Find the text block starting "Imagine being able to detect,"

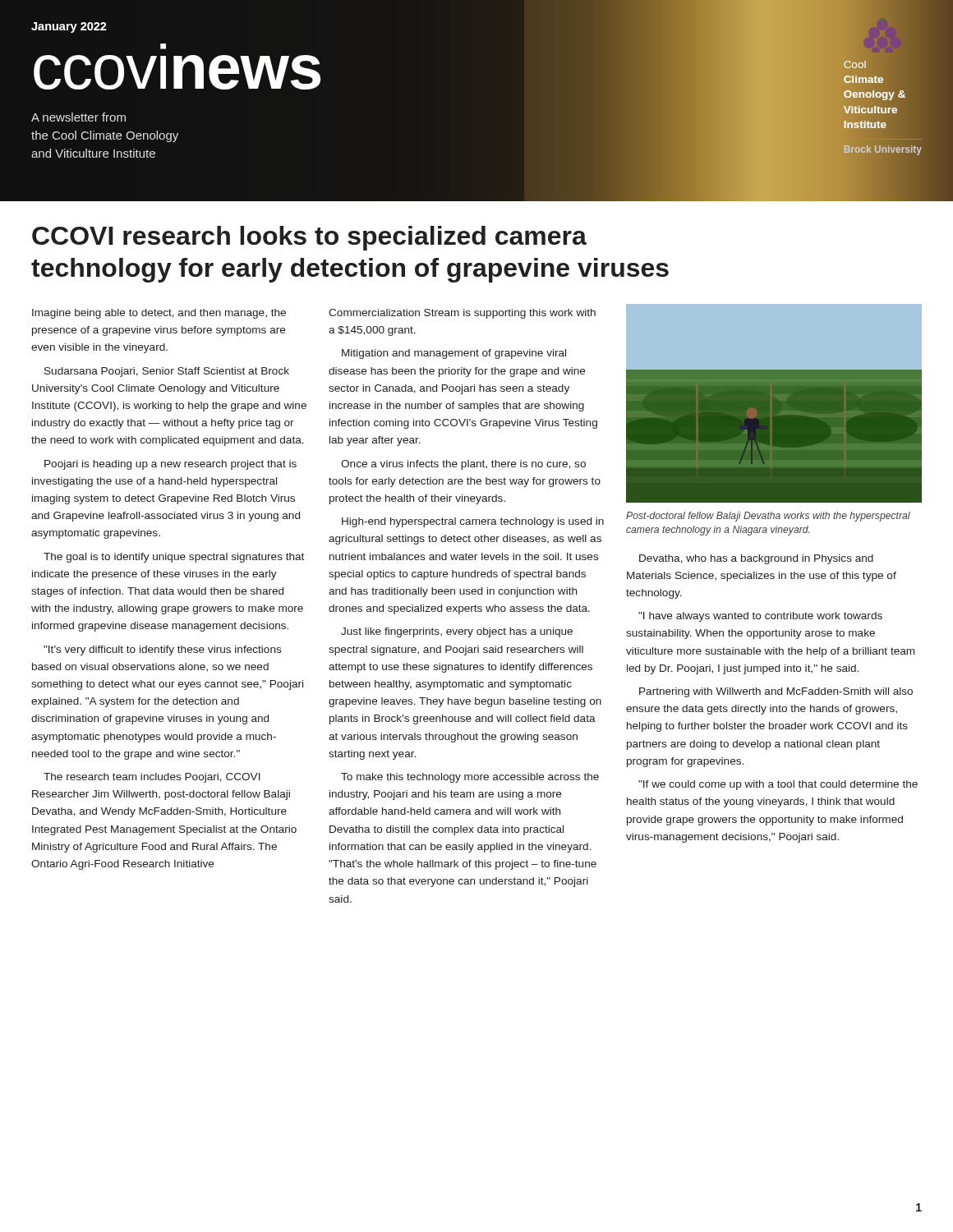tap(169, 588)
